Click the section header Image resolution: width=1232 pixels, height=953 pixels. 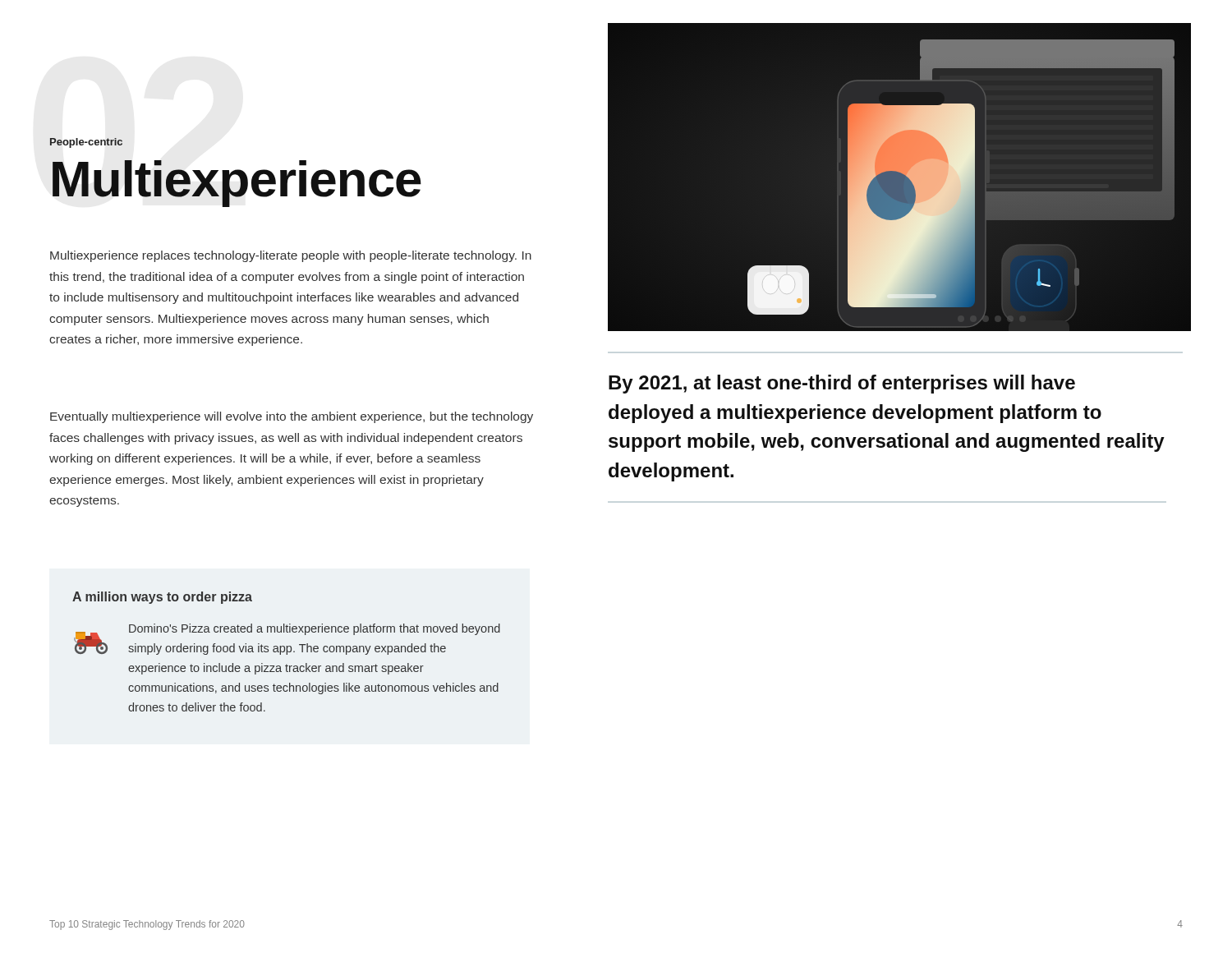click(86, 142)
